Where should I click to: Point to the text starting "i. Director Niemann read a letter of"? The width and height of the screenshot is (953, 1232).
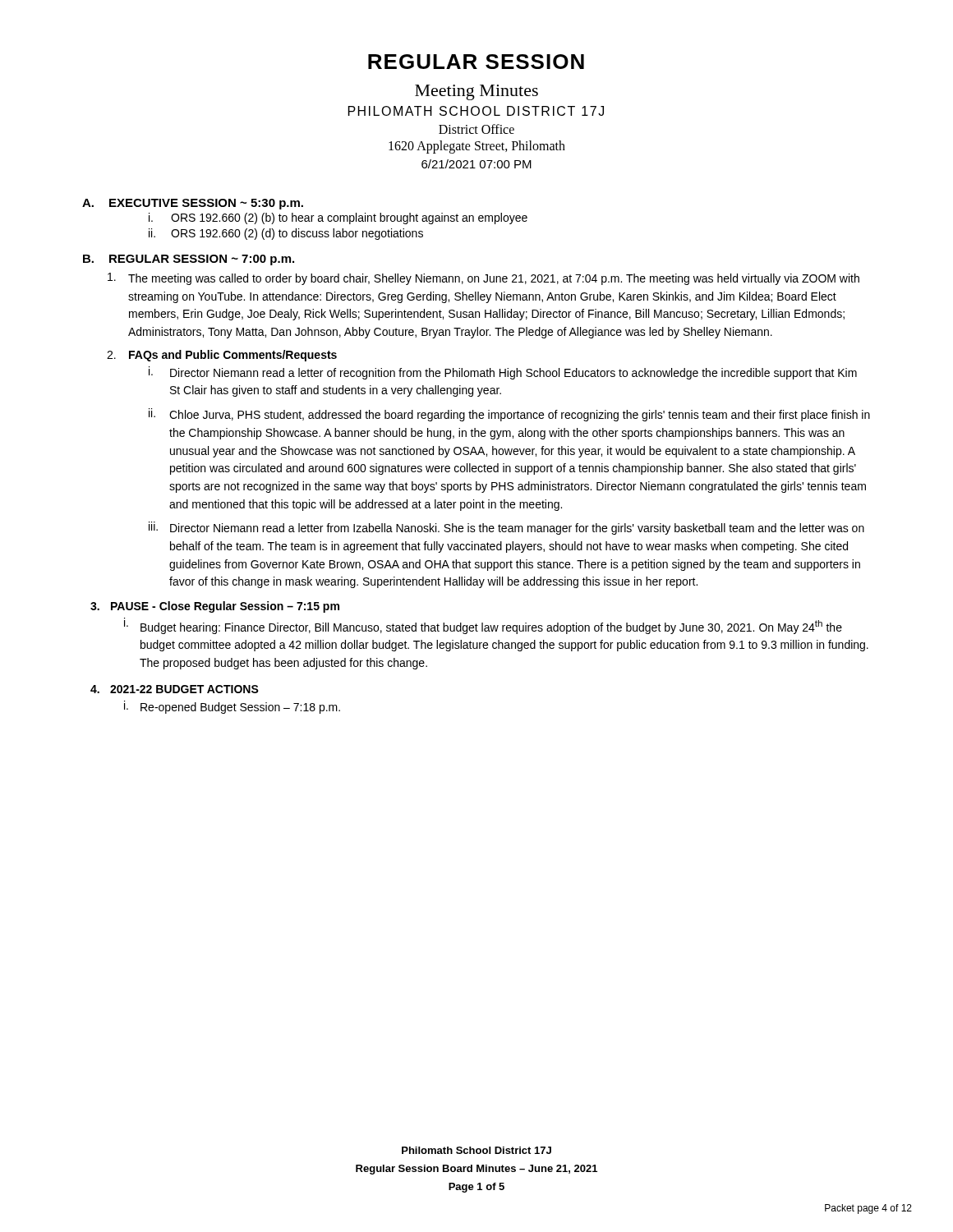(x=509, y=382)
